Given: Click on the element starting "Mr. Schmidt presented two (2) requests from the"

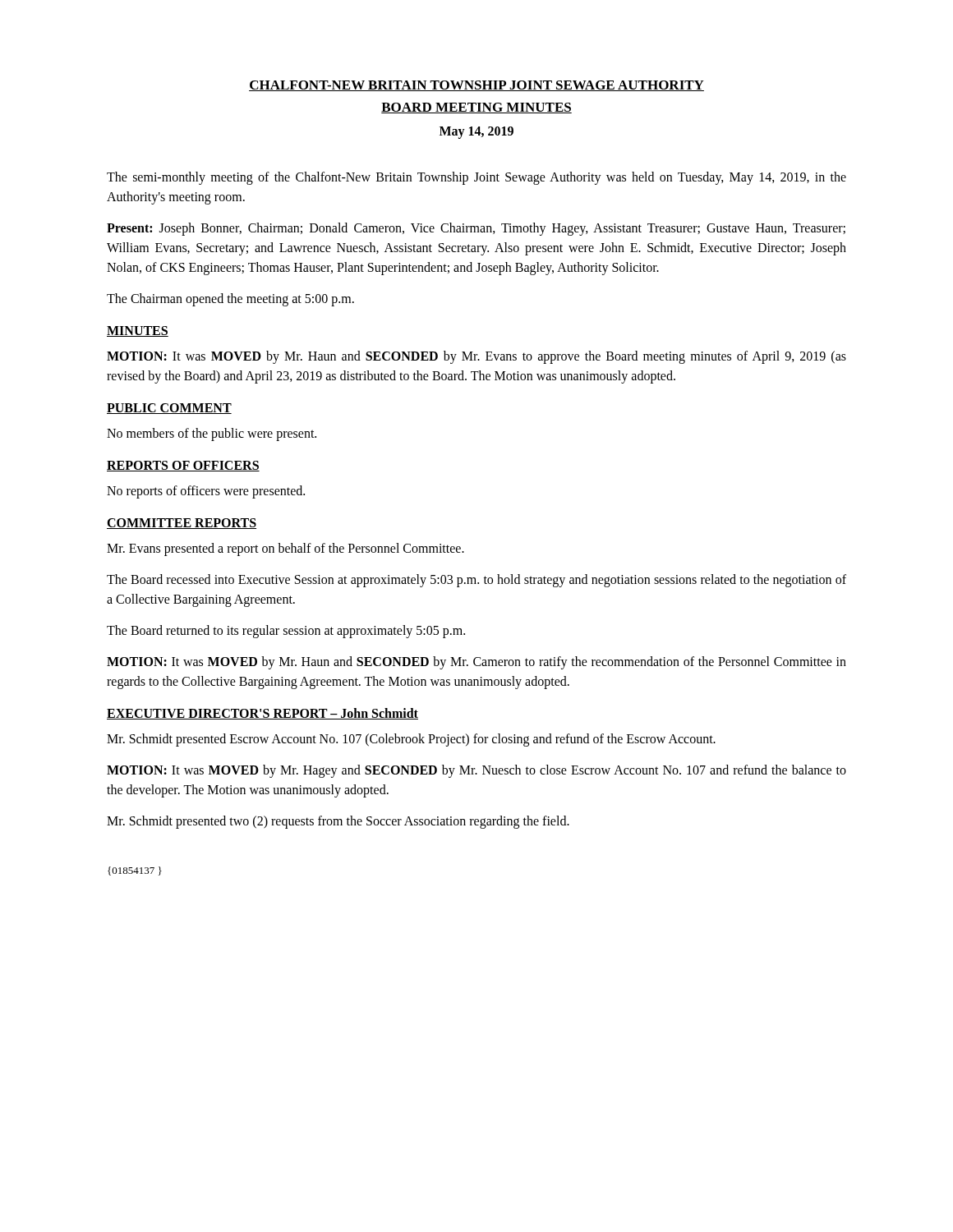Looking at the screenshot, I should pyautogui.click(x=476, y=822).
